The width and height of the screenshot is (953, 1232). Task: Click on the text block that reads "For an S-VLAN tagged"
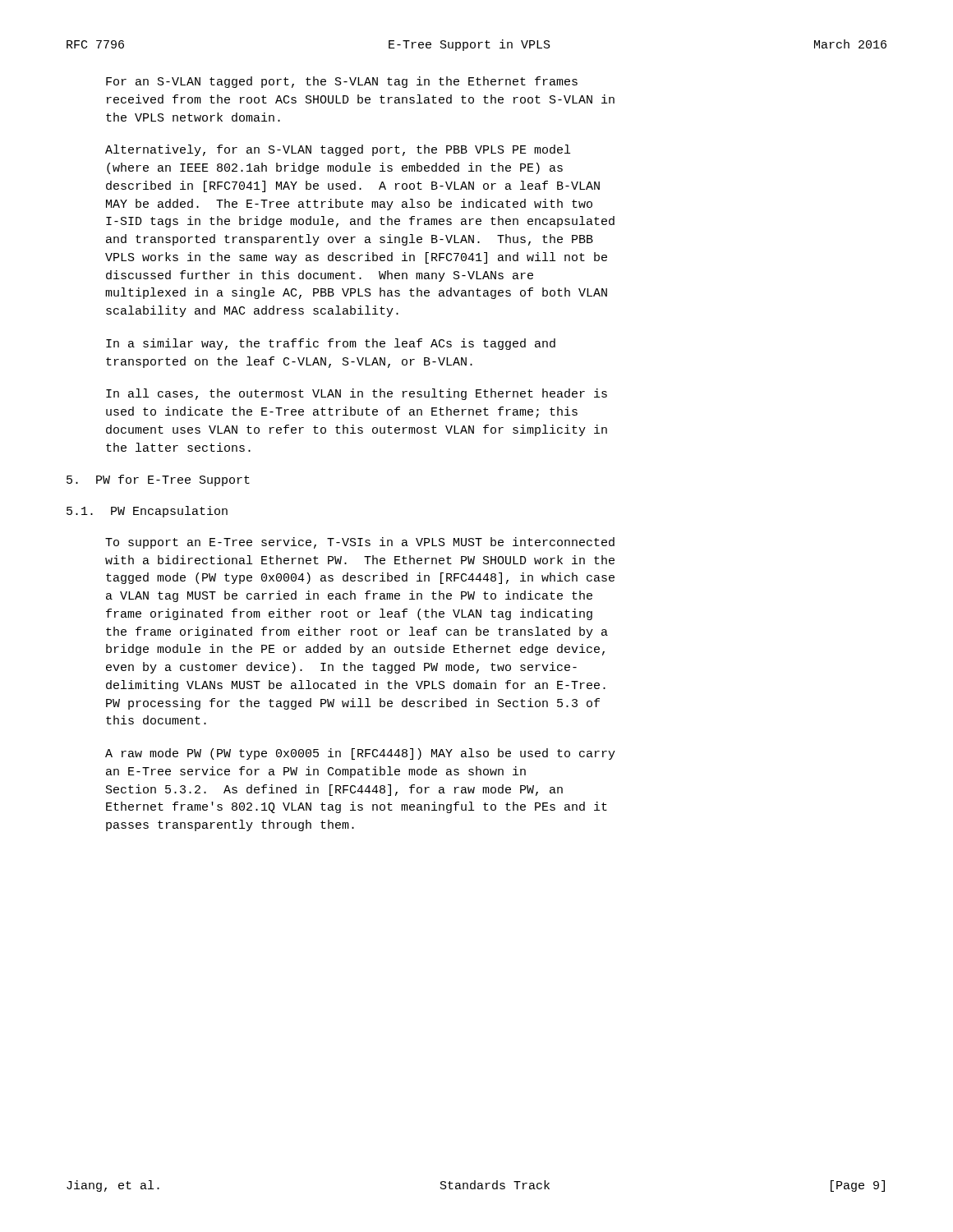coord(360,100)
